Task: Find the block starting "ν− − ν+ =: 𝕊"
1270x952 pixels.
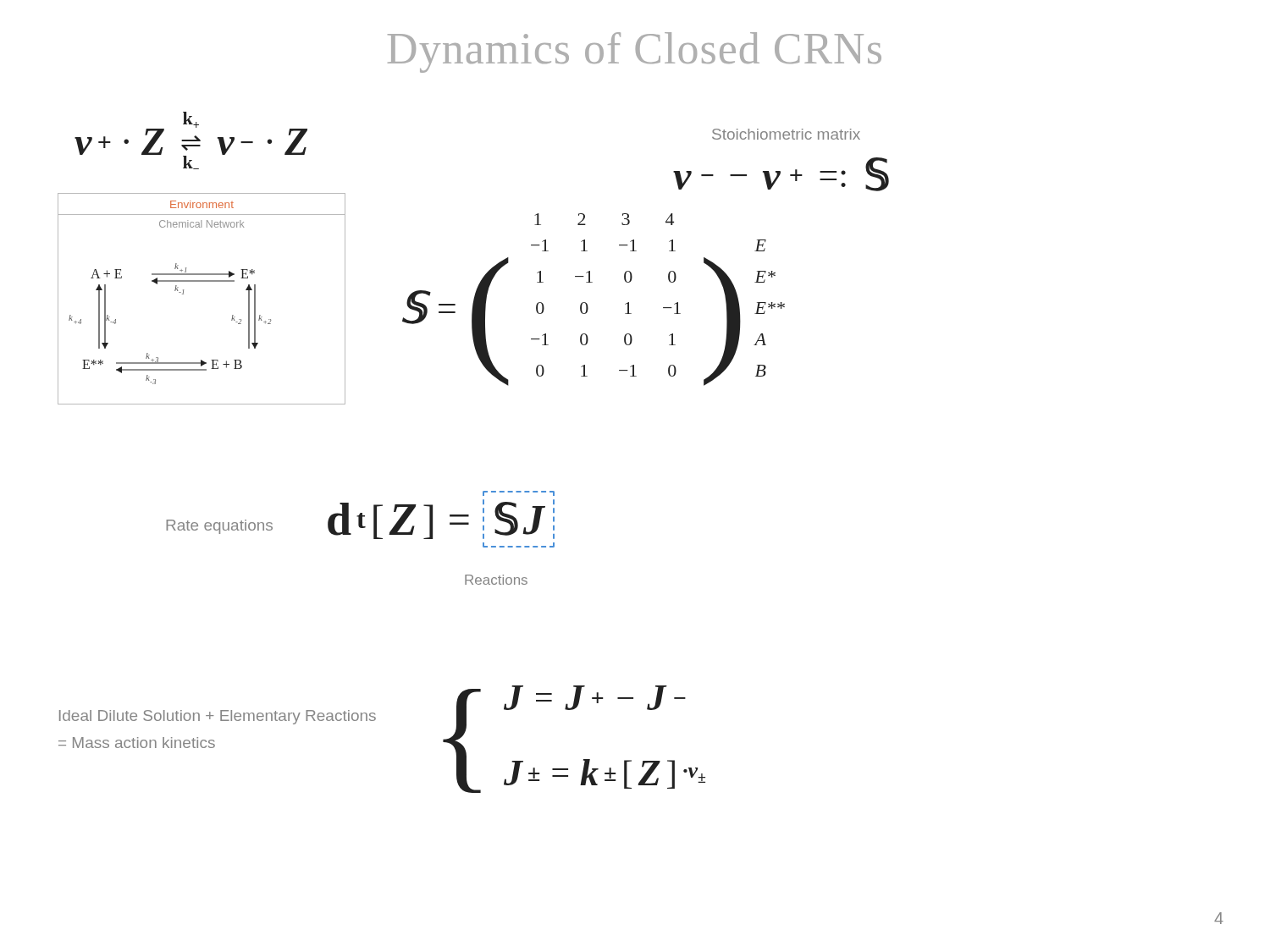Action: pos(782,175)
